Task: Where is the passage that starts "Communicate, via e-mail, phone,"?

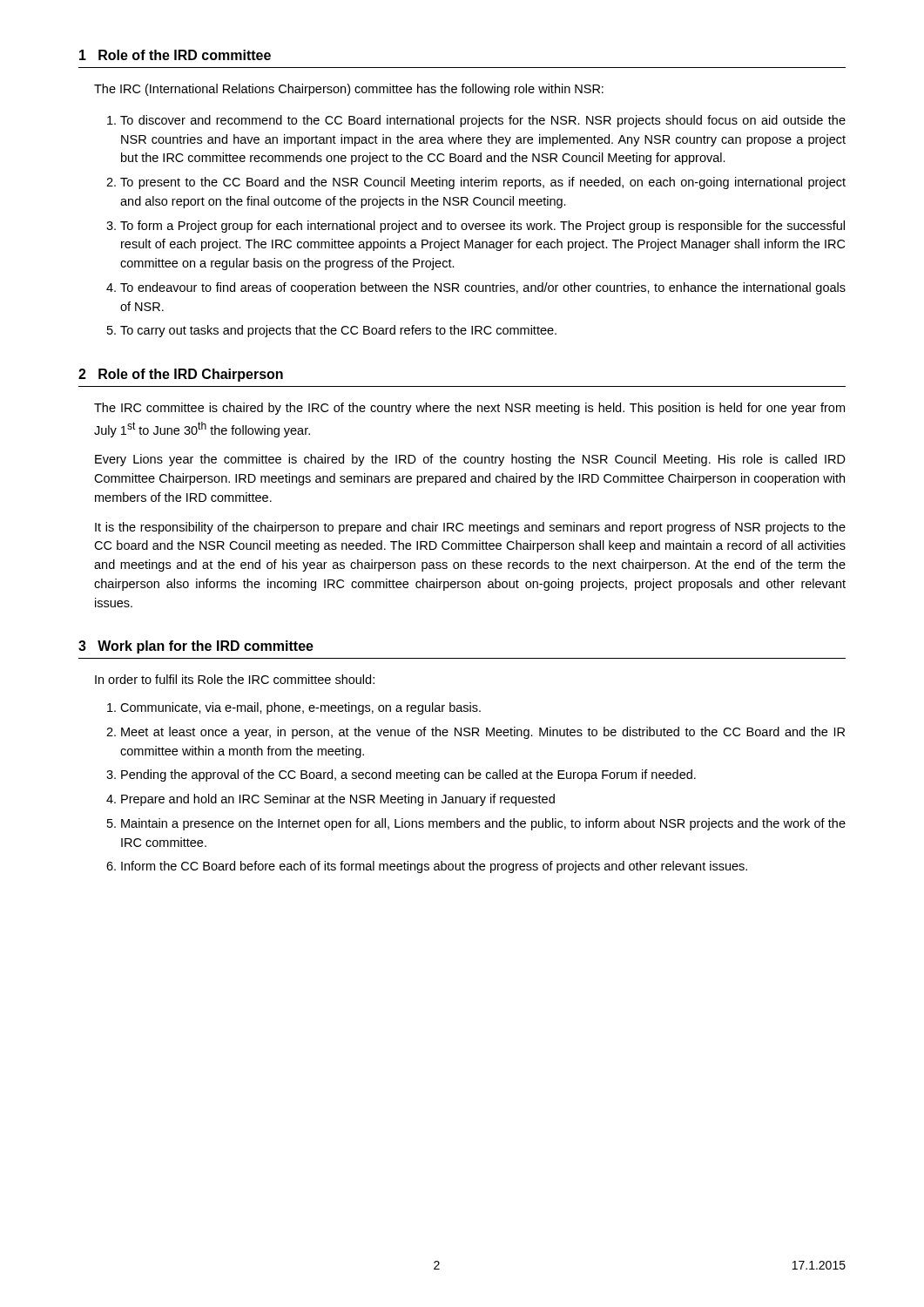Action: point(301,708)
